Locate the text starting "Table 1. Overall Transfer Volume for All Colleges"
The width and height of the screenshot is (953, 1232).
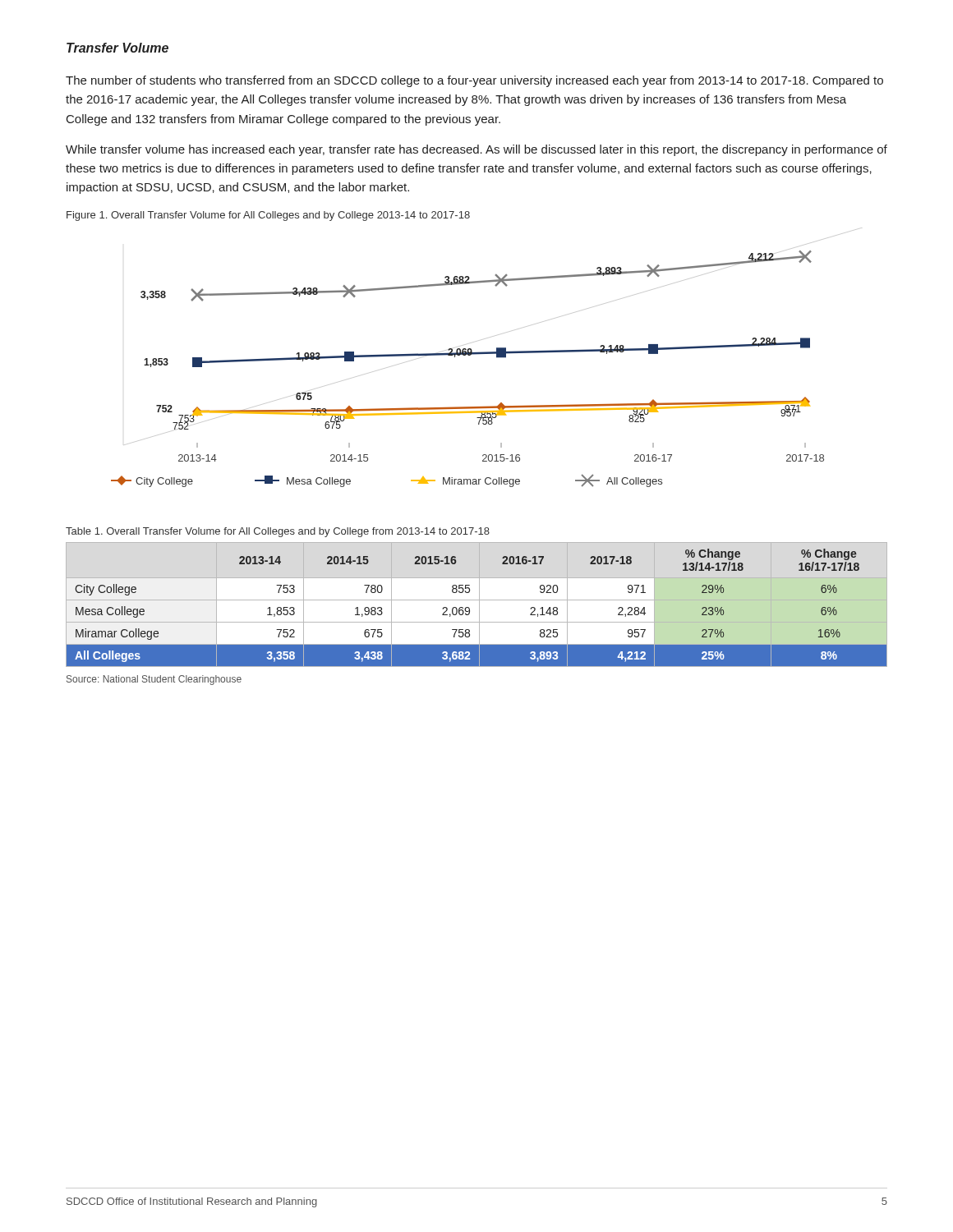tap(278, 531)
